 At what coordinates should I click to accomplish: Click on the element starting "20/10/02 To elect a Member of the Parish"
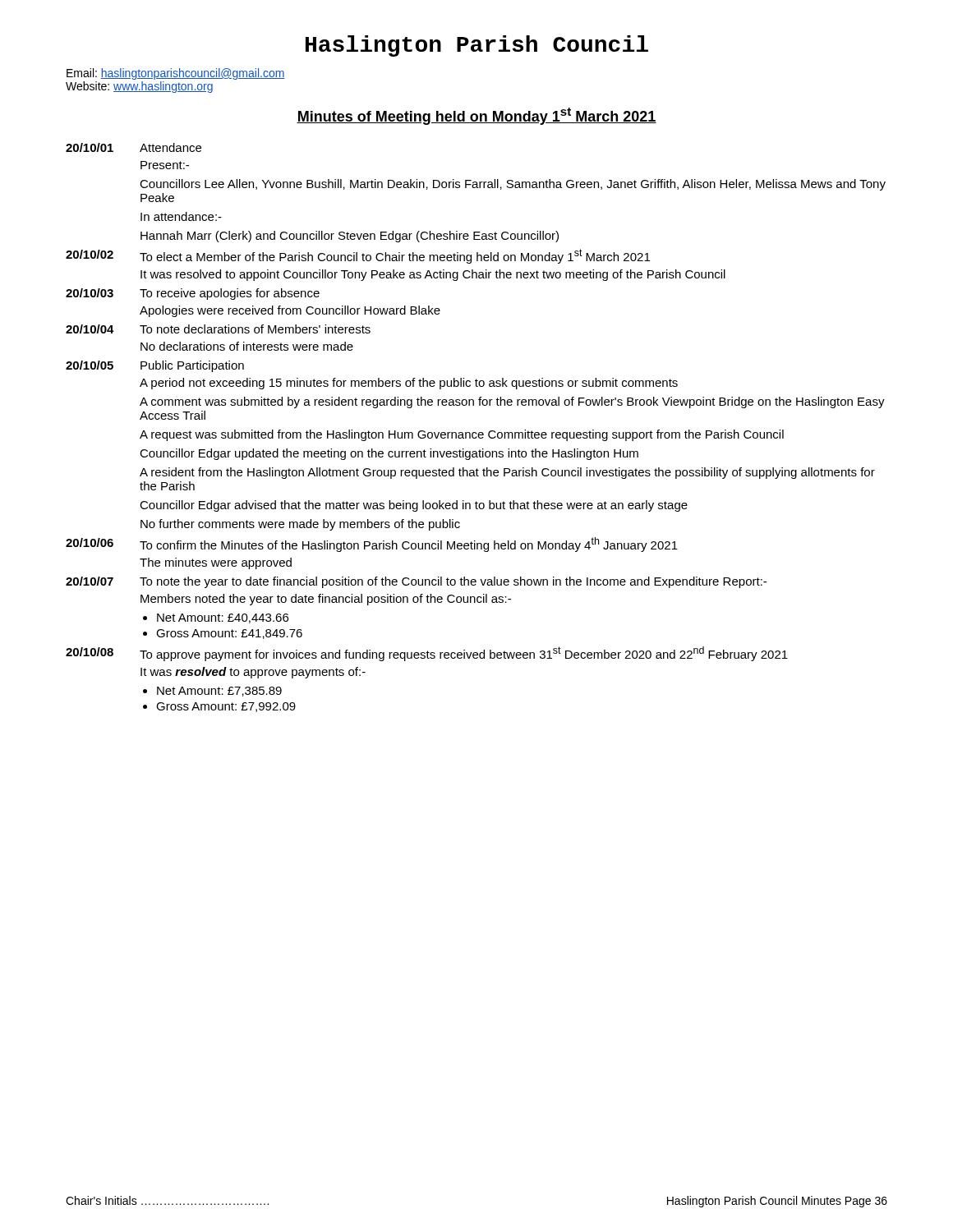click(x=476, y=255)
